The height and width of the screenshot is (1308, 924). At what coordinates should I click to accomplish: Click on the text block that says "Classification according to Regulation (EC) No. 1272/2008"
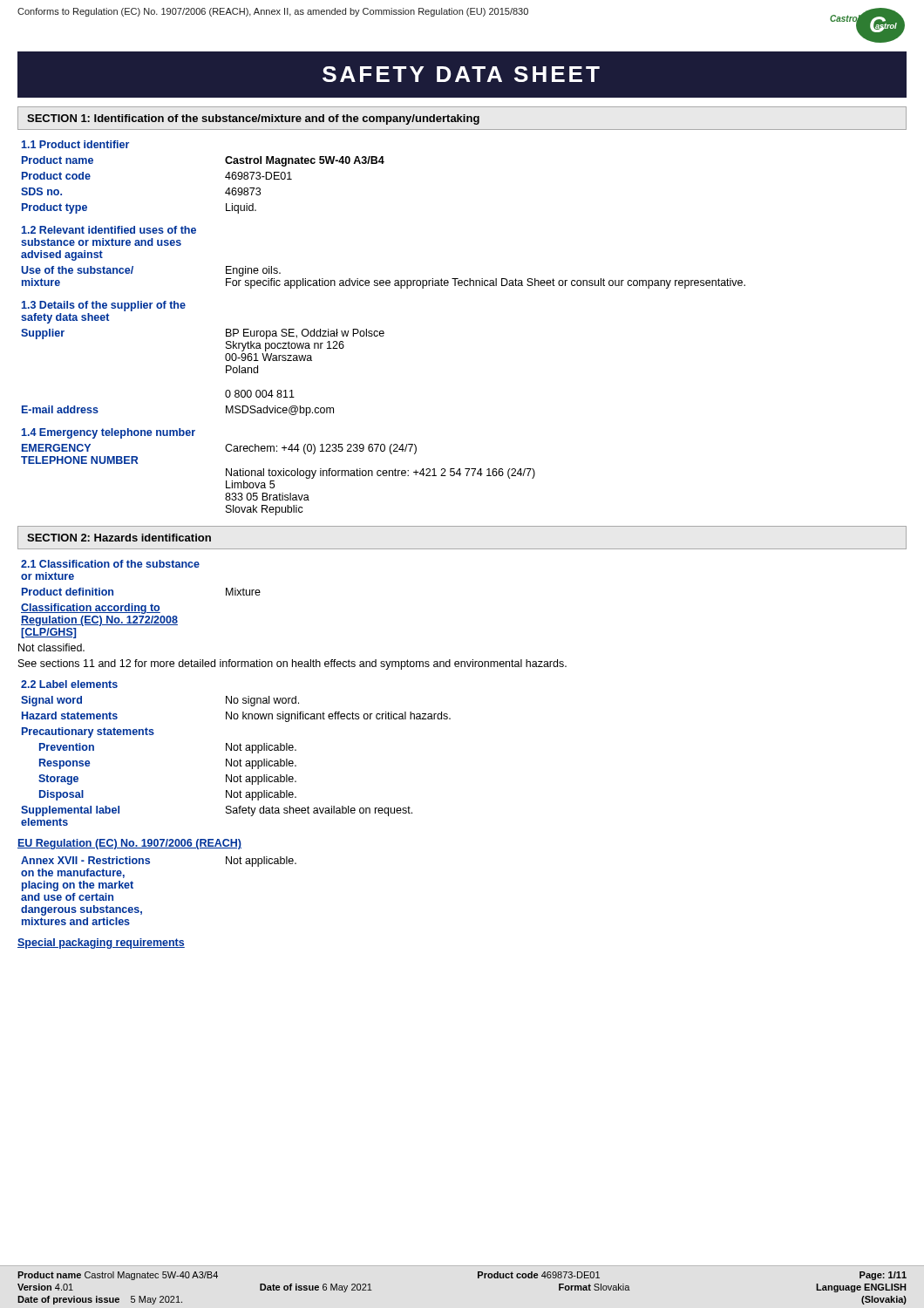click(x=91, y=609)
